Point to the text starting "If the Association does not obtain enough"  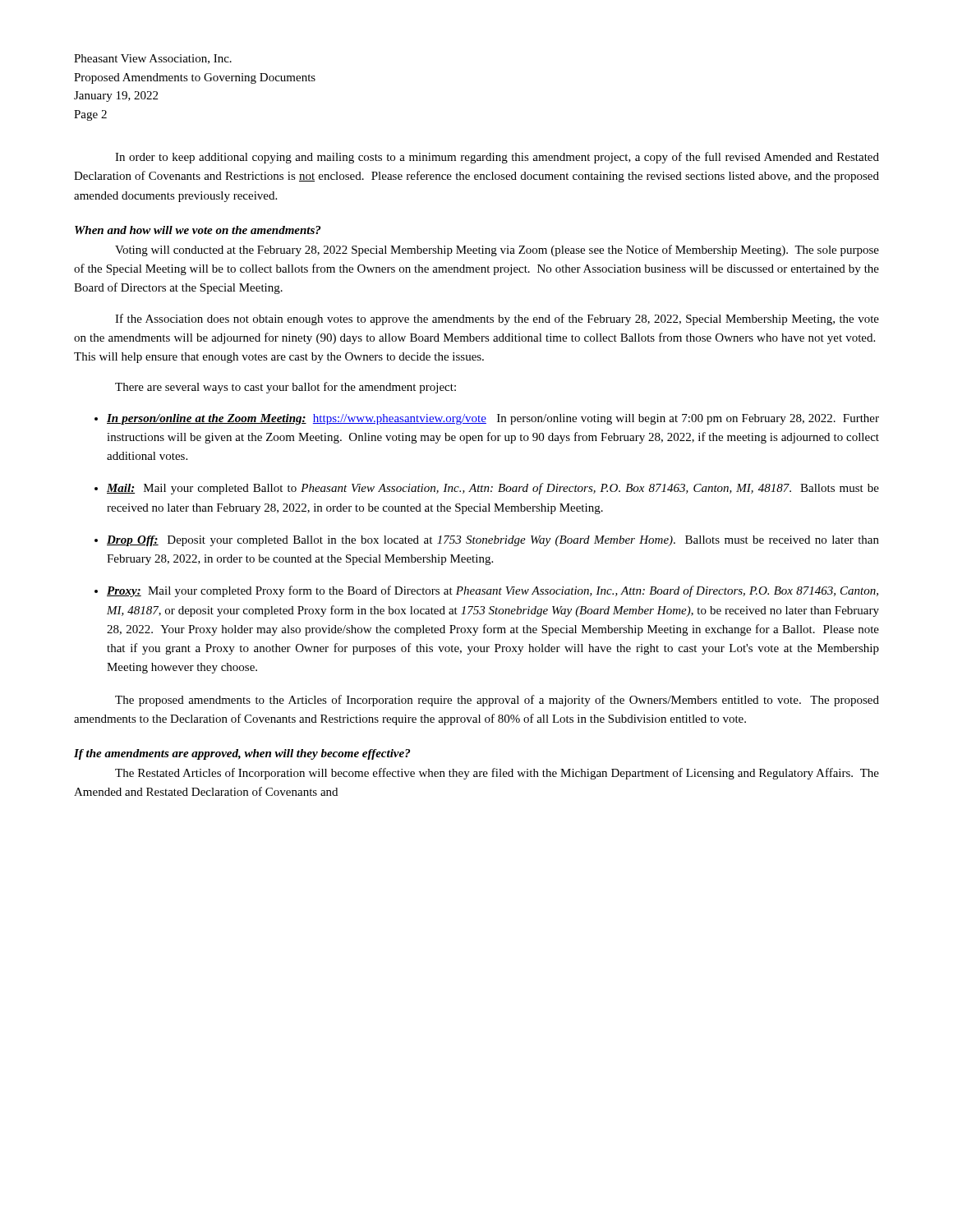pos(476,337)
